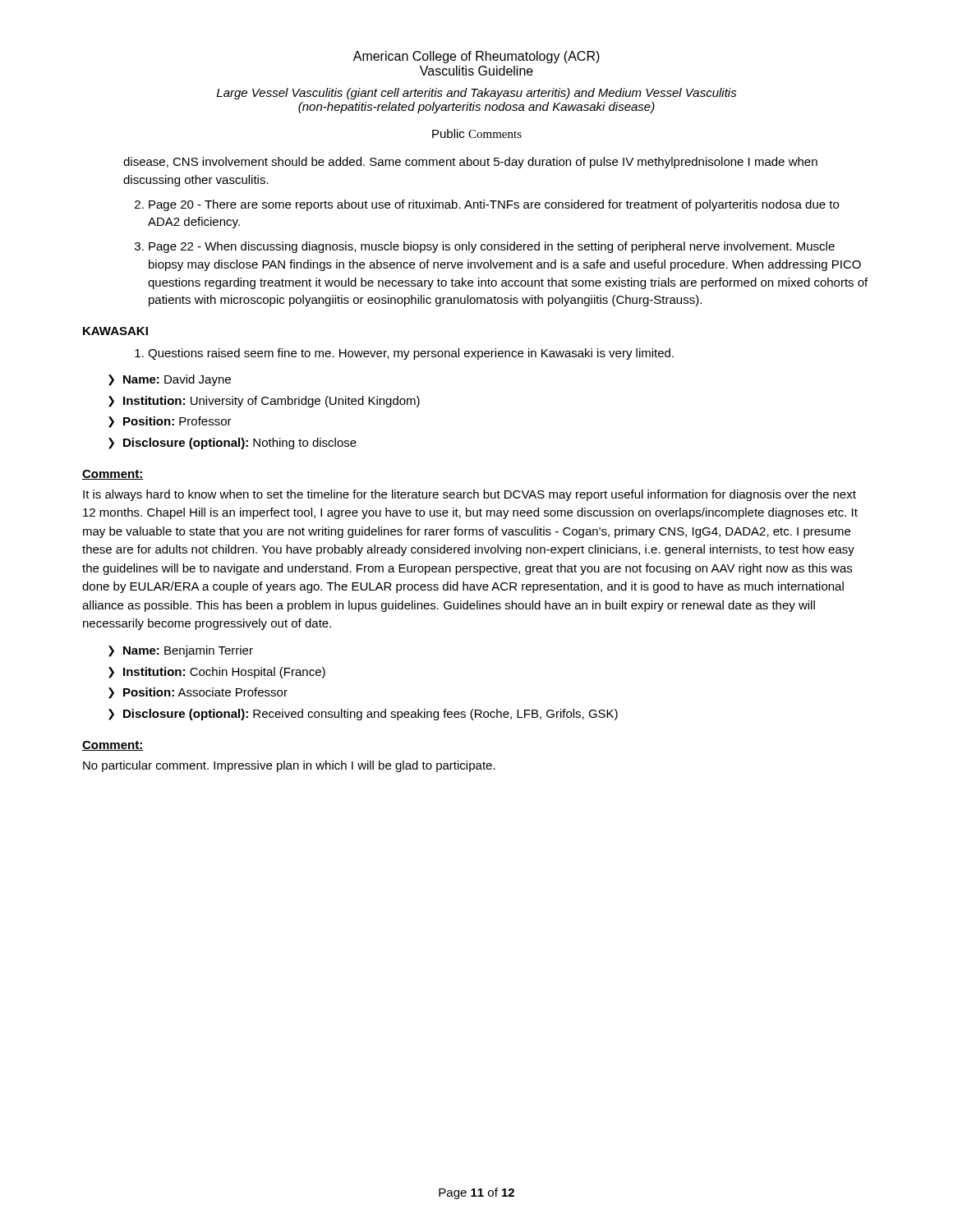The width and height of the screenshot is (953, 1232).
Task: Select the text block with the text "disease, CNS involvement should be added. Same comment"
Action: point(471,170)
